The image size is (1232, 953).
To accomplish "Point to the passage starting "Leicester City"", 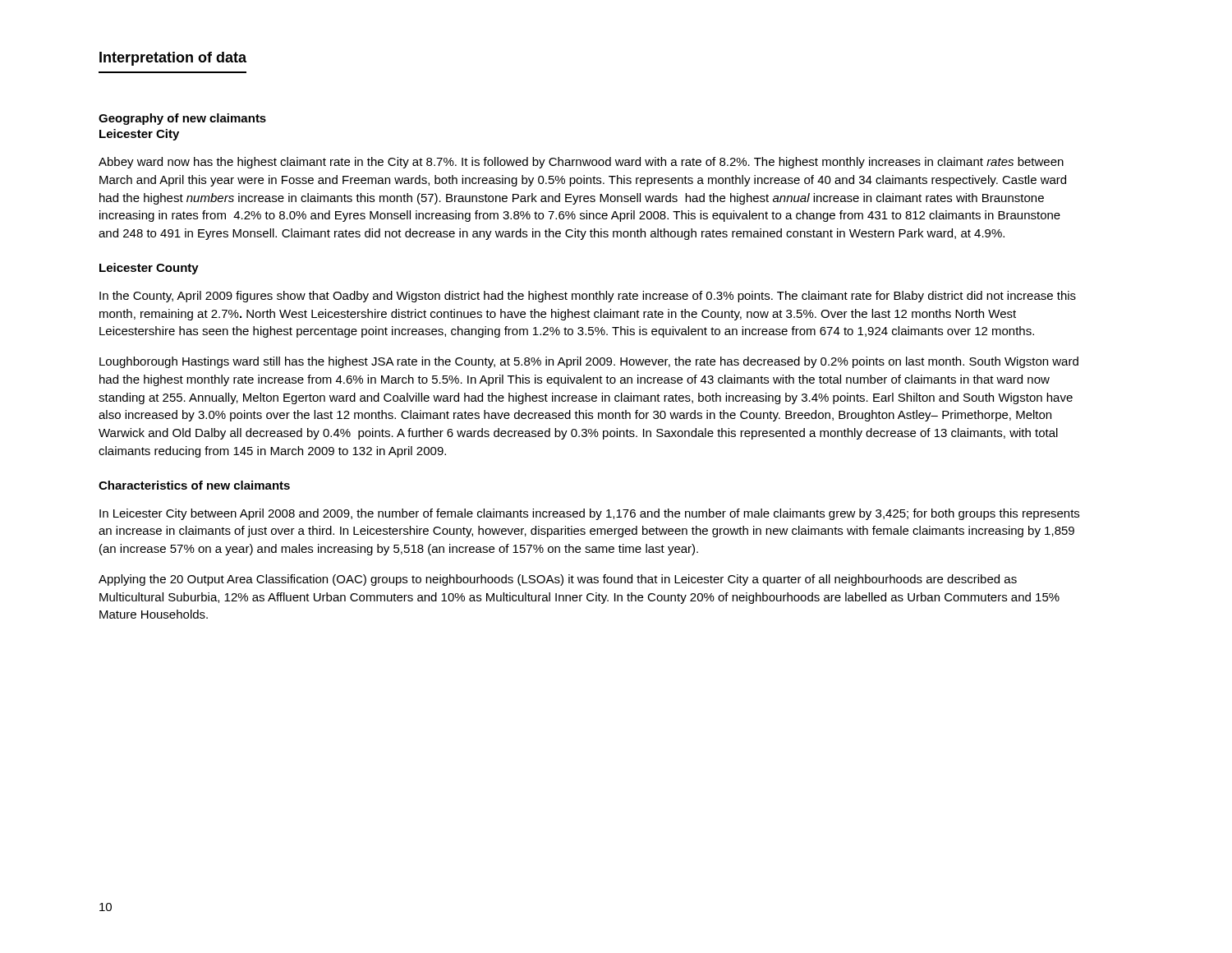I will 139,135.
